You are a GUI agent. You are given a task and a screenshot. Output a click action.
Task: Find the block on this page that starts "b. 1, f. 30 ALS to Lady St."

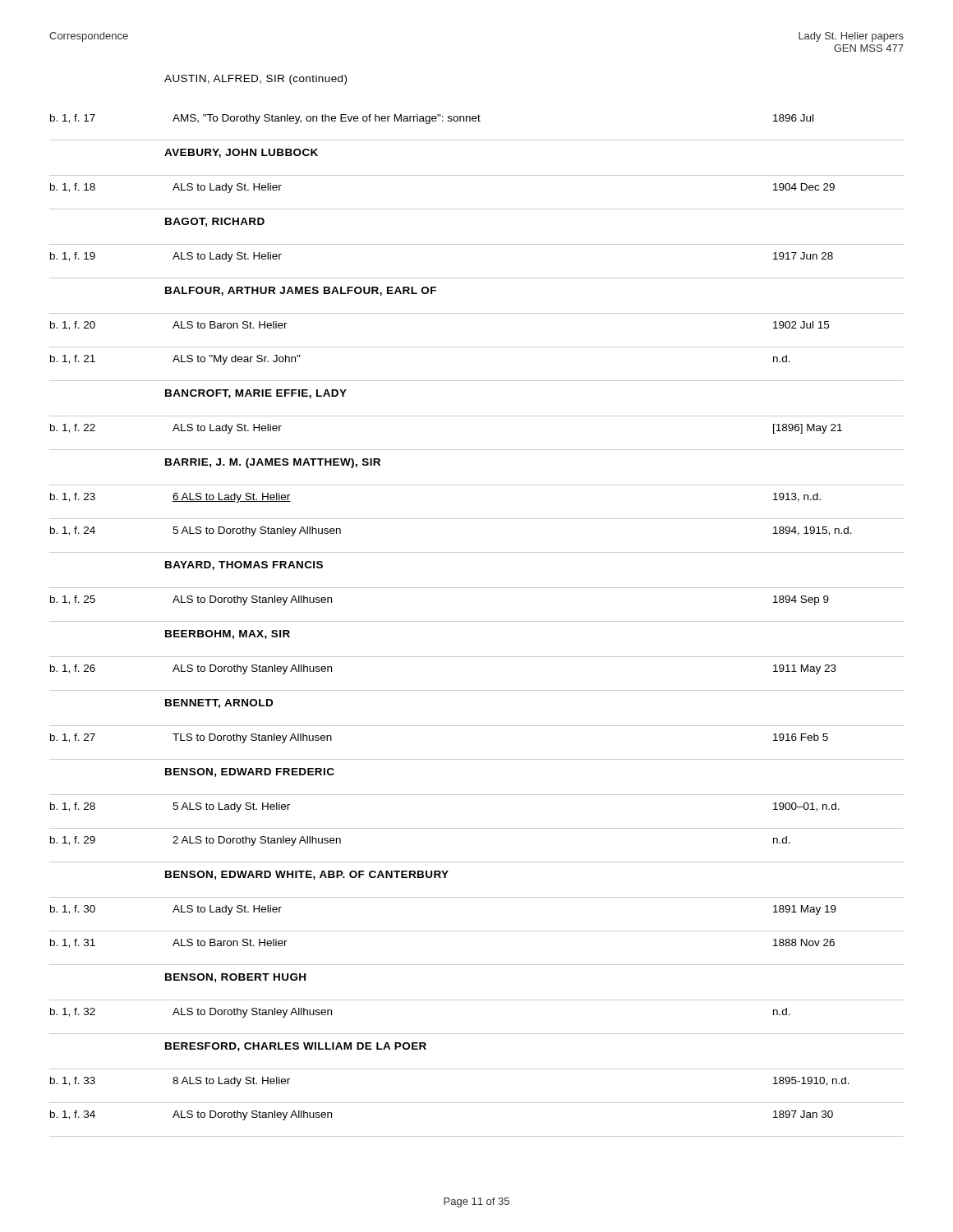[x=75, y=910]
